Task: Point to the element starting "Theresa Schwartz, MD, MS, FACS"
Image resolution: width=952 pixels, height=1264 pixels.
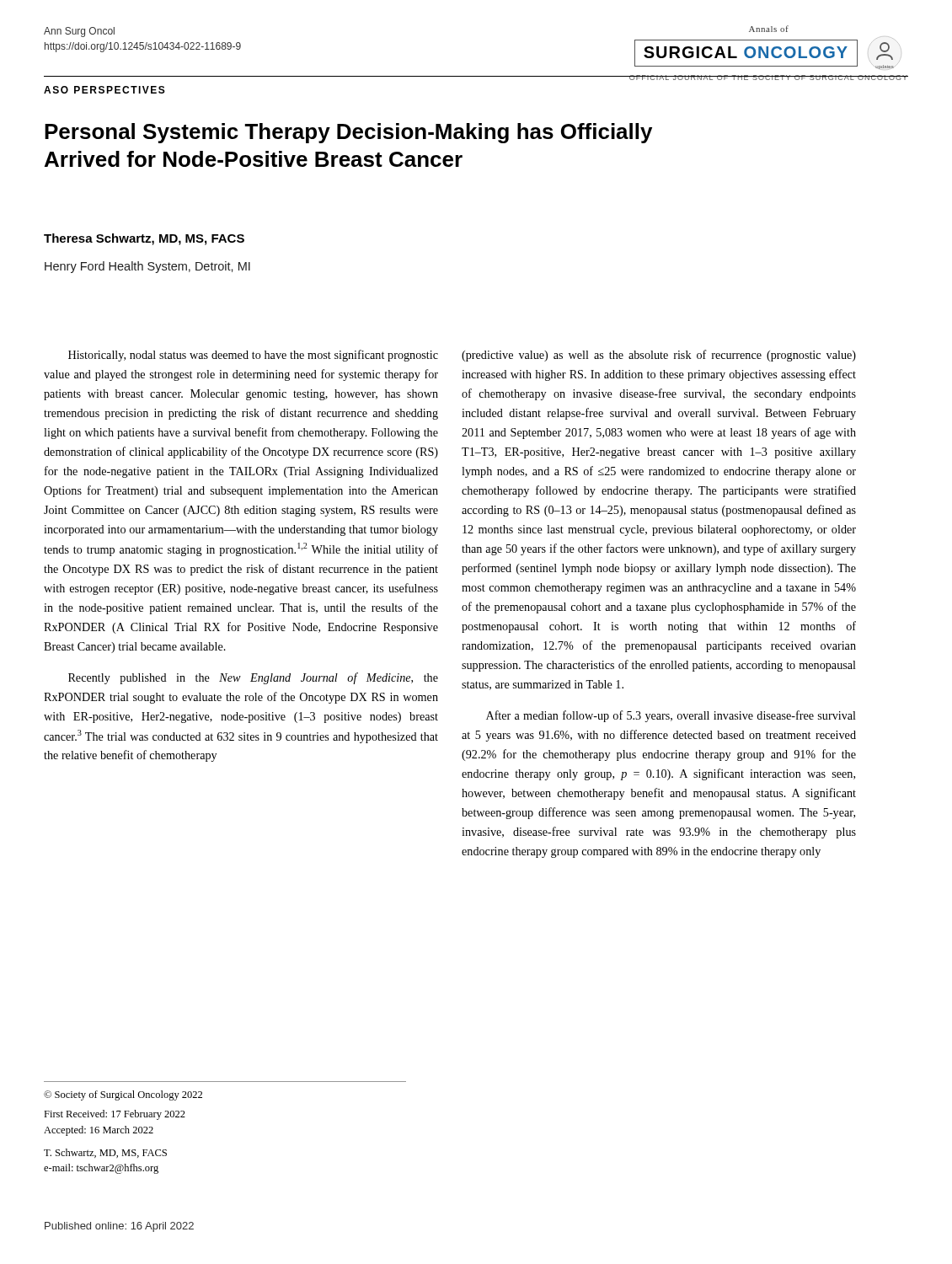Action: tap(144, 238)
